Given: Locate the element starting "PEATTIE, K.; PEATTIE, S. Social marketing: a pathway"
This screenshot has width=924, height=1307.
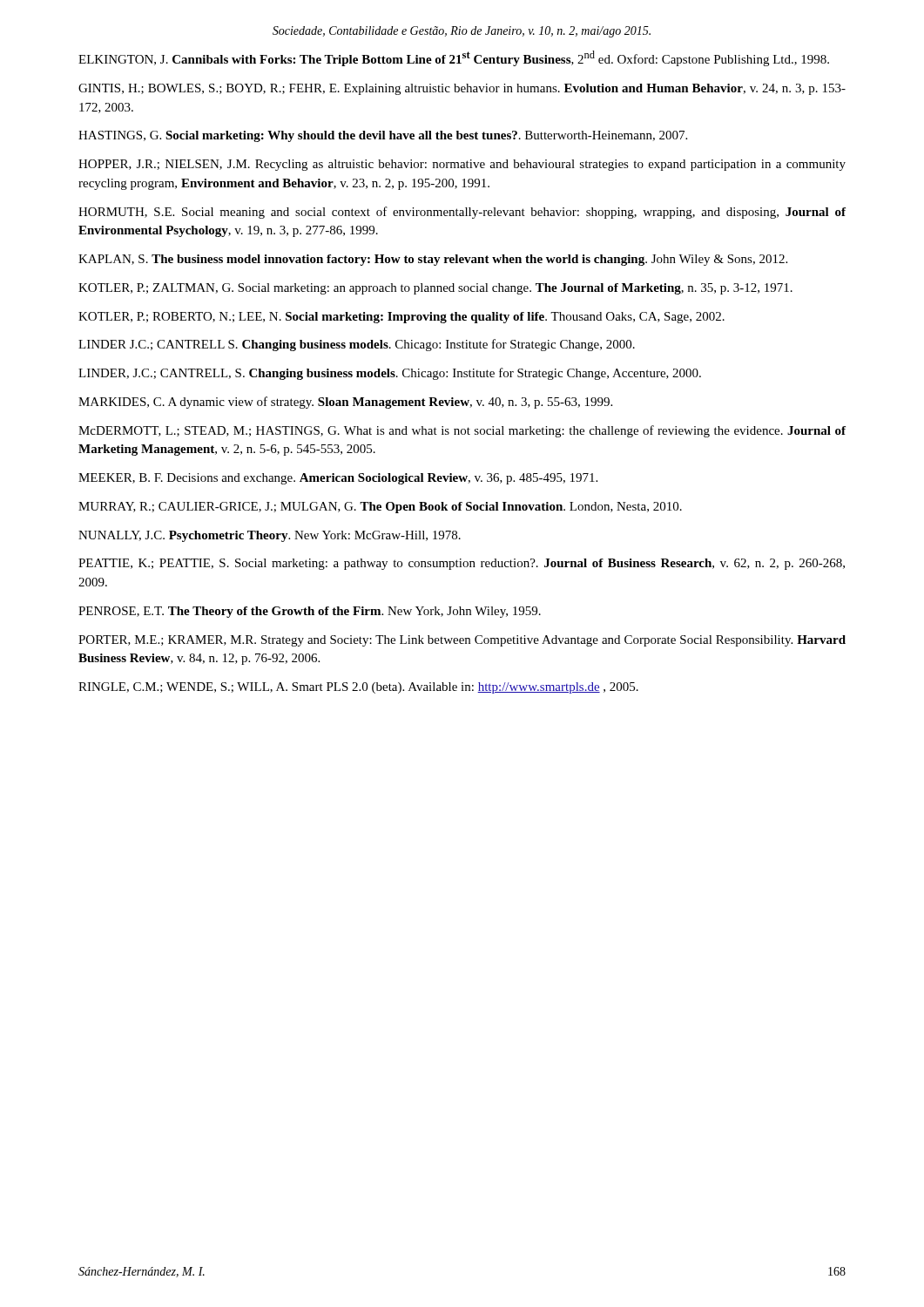Looking at the screenshot, I should 462,573.
